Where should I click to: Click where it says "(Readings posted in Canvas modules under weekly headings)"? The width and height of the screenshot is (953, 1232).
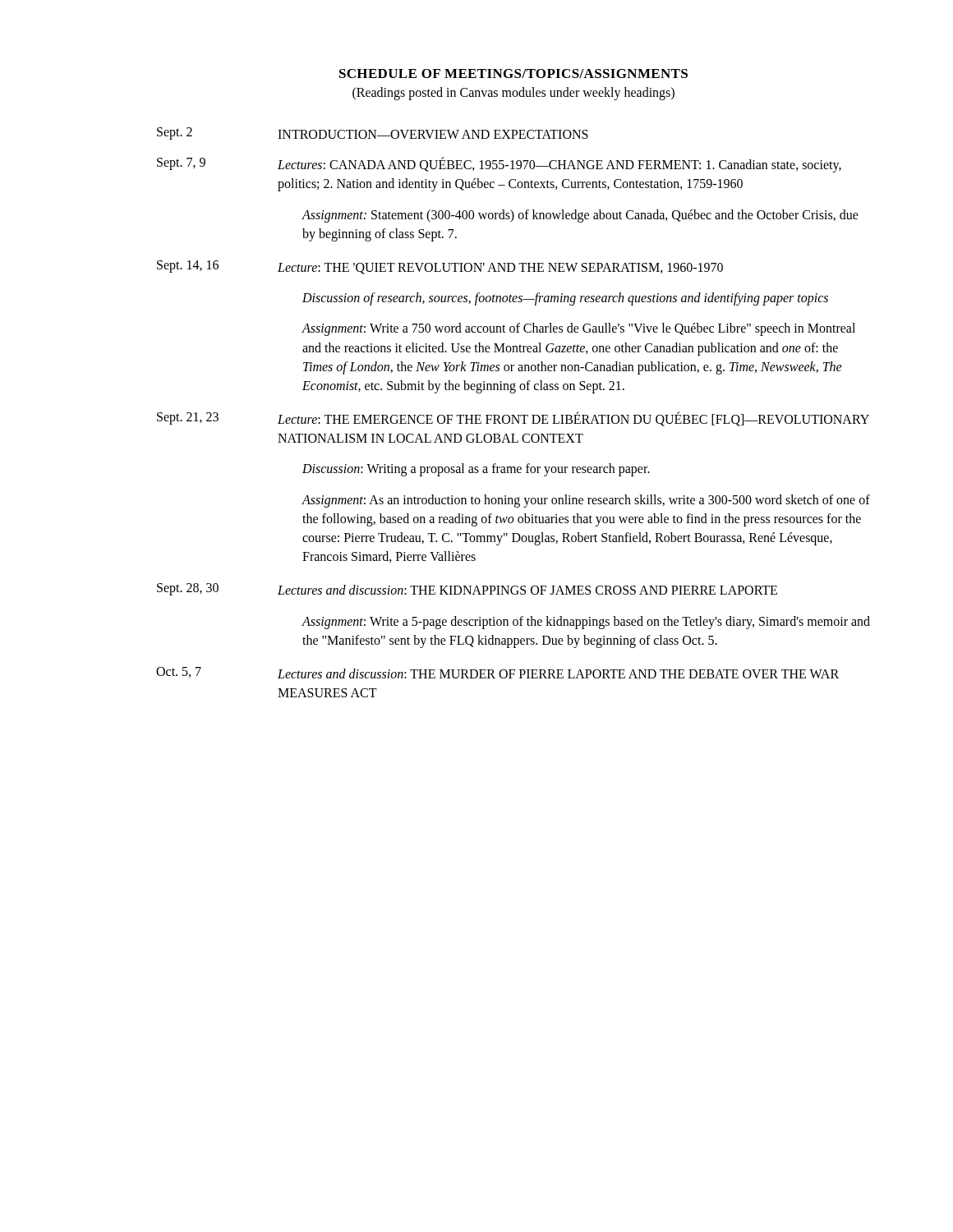[x=513, y=92]
